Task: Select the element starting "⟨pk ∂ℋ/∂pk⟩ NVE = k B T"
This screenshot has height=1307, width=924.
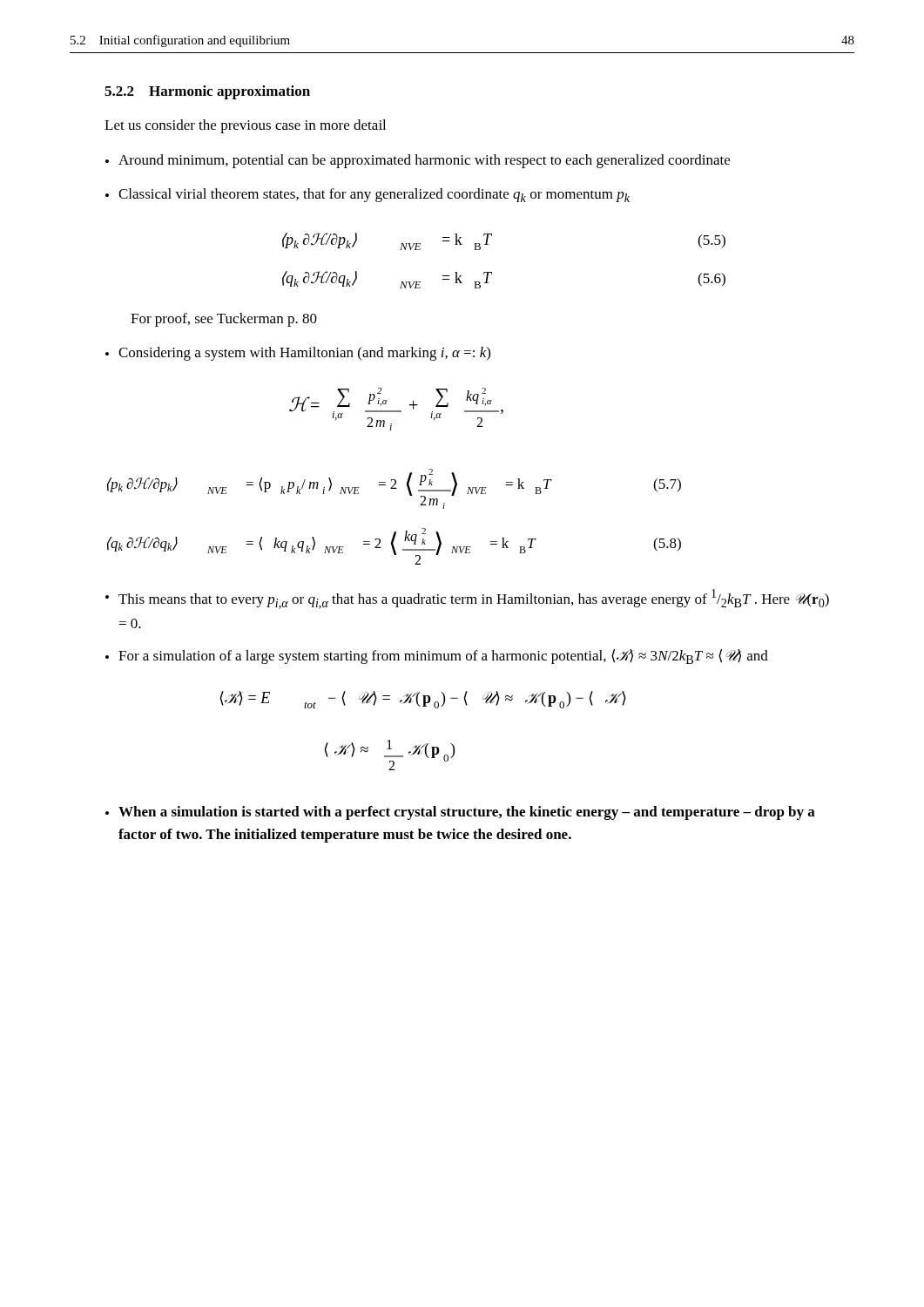Action: (471, 239)
